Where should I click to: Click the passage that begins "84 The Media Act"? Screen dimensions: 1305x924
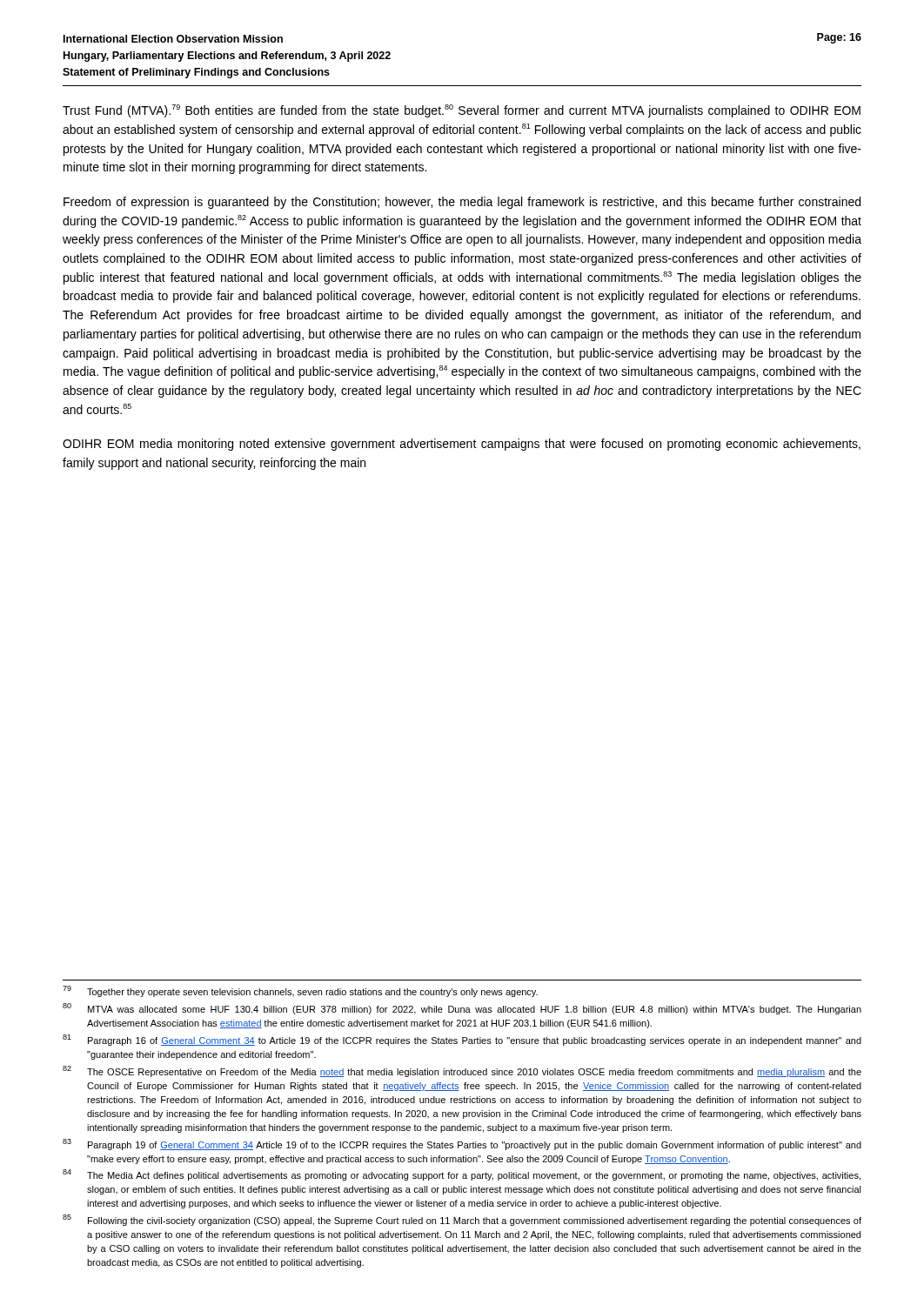point(462,1190)
